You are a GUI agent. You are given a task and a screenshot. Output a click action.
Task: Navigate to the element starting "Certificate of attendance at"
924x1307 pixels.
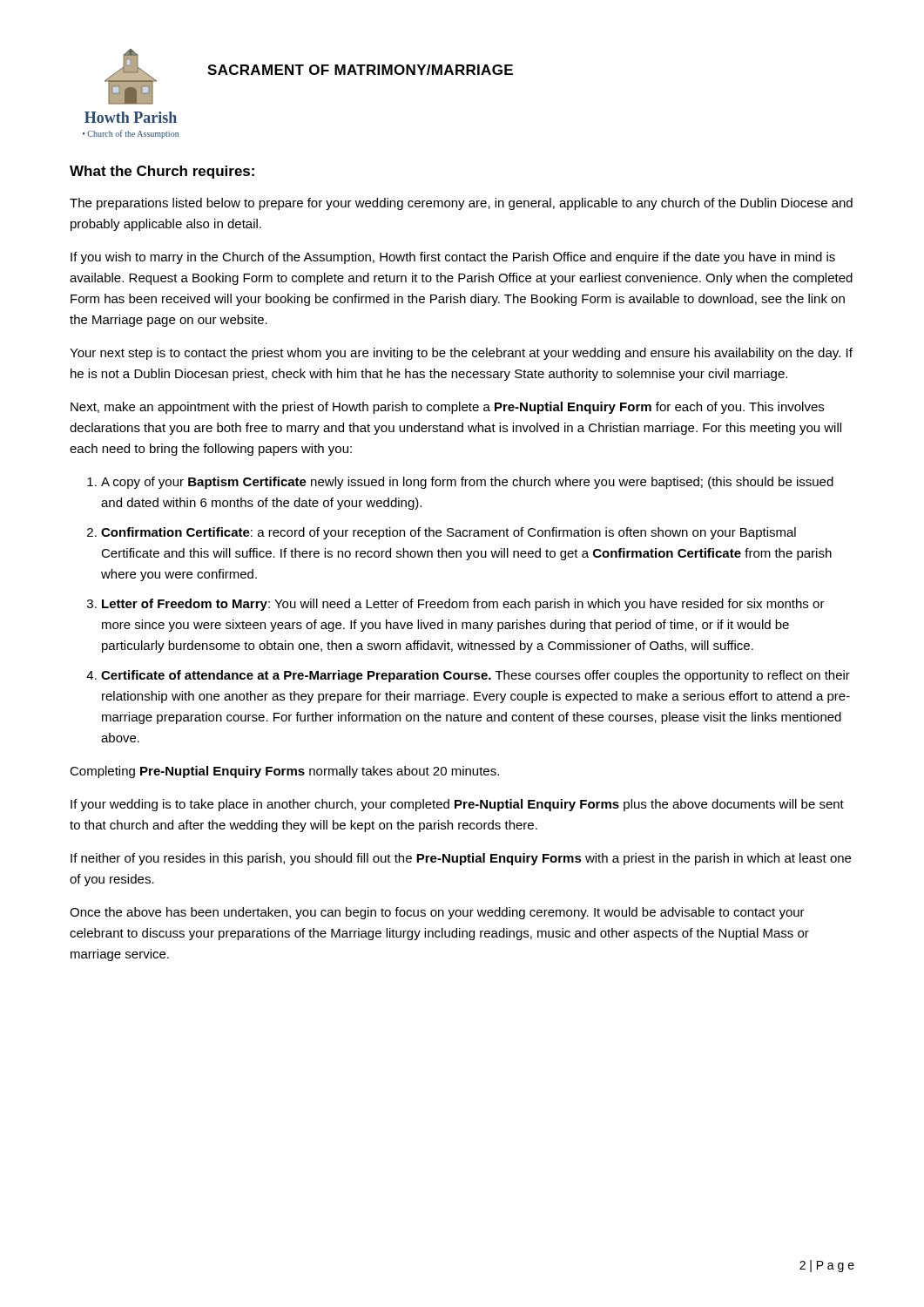coord(476,706)
